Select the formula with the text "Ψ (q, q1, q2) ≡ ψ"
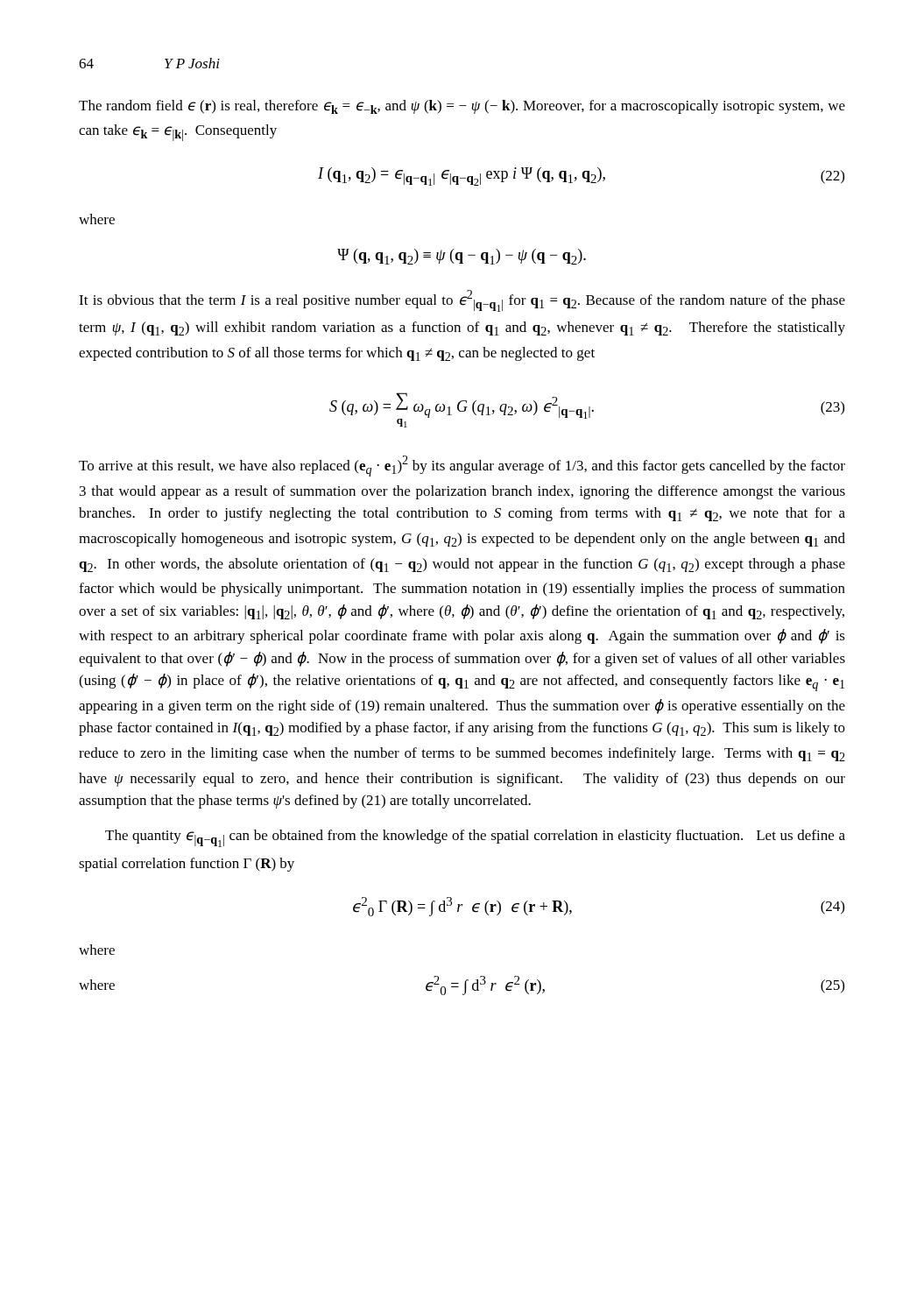 coord(462,256)
